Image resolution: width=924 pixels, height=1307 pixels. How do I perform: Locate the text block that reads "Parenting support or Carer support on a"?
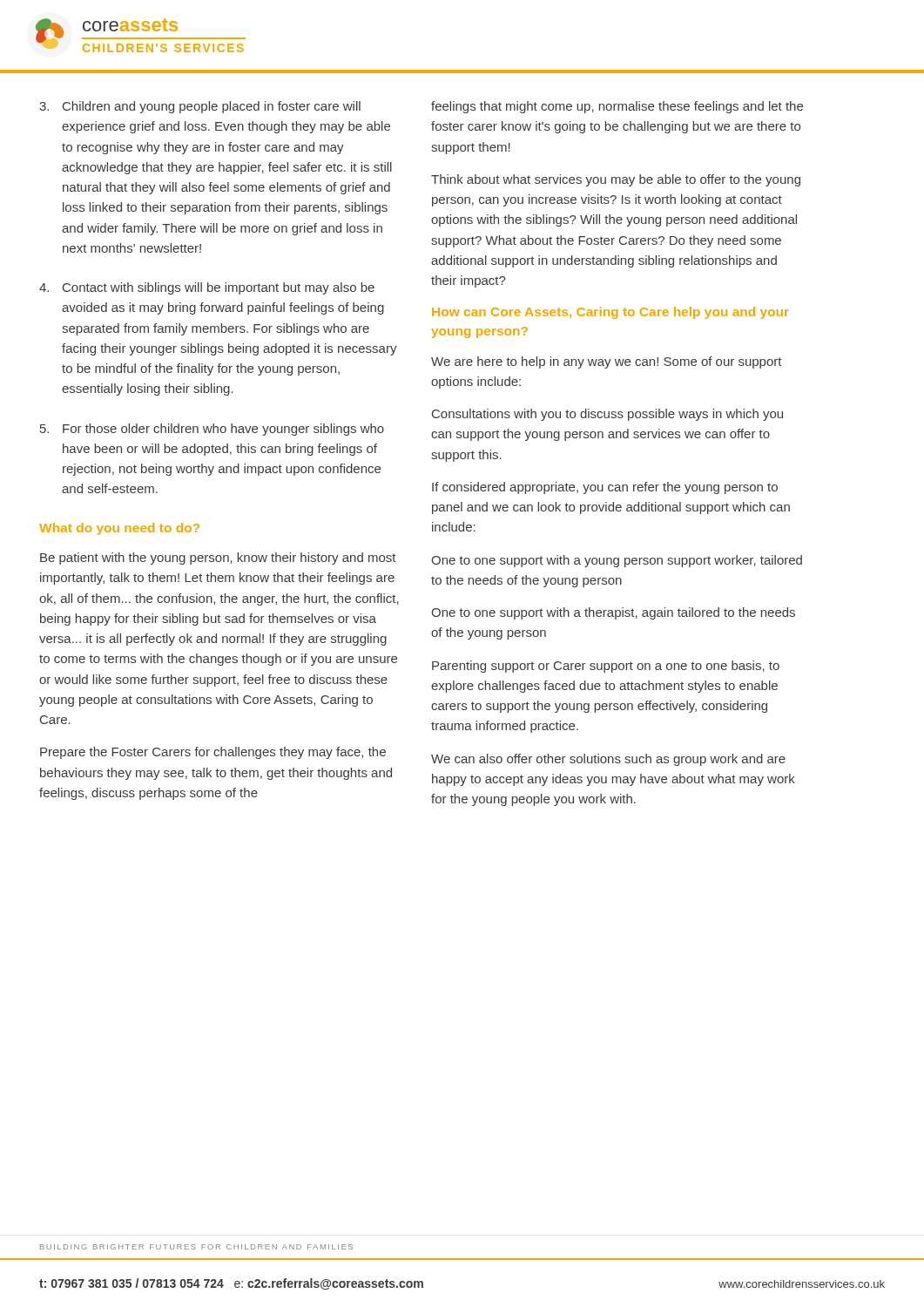(605, 695)
